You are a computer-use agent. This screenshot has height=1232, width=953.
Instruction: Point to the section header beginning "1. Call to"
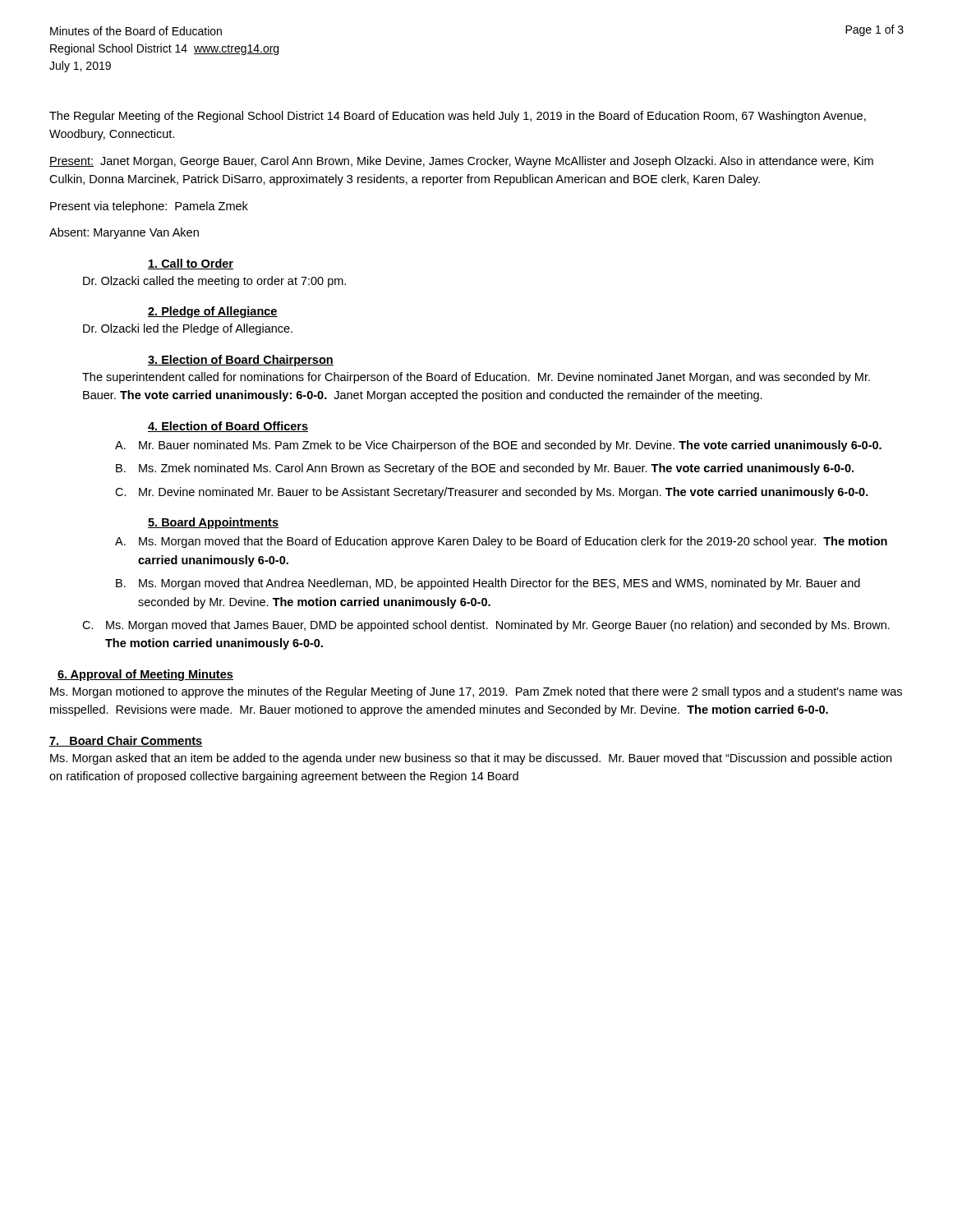(191, 263)
